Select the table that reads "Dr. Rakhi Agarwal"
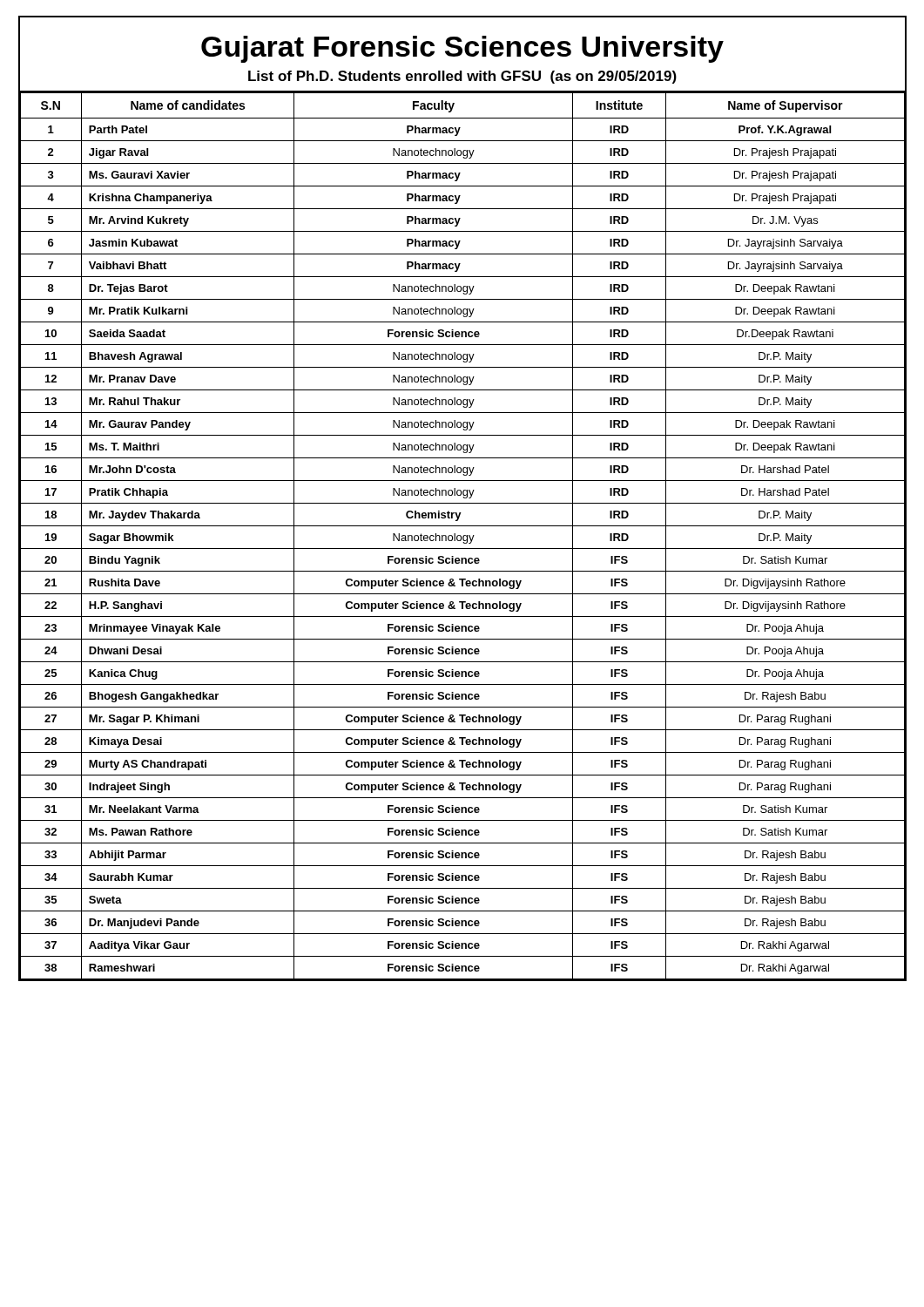 coord(462,536)
